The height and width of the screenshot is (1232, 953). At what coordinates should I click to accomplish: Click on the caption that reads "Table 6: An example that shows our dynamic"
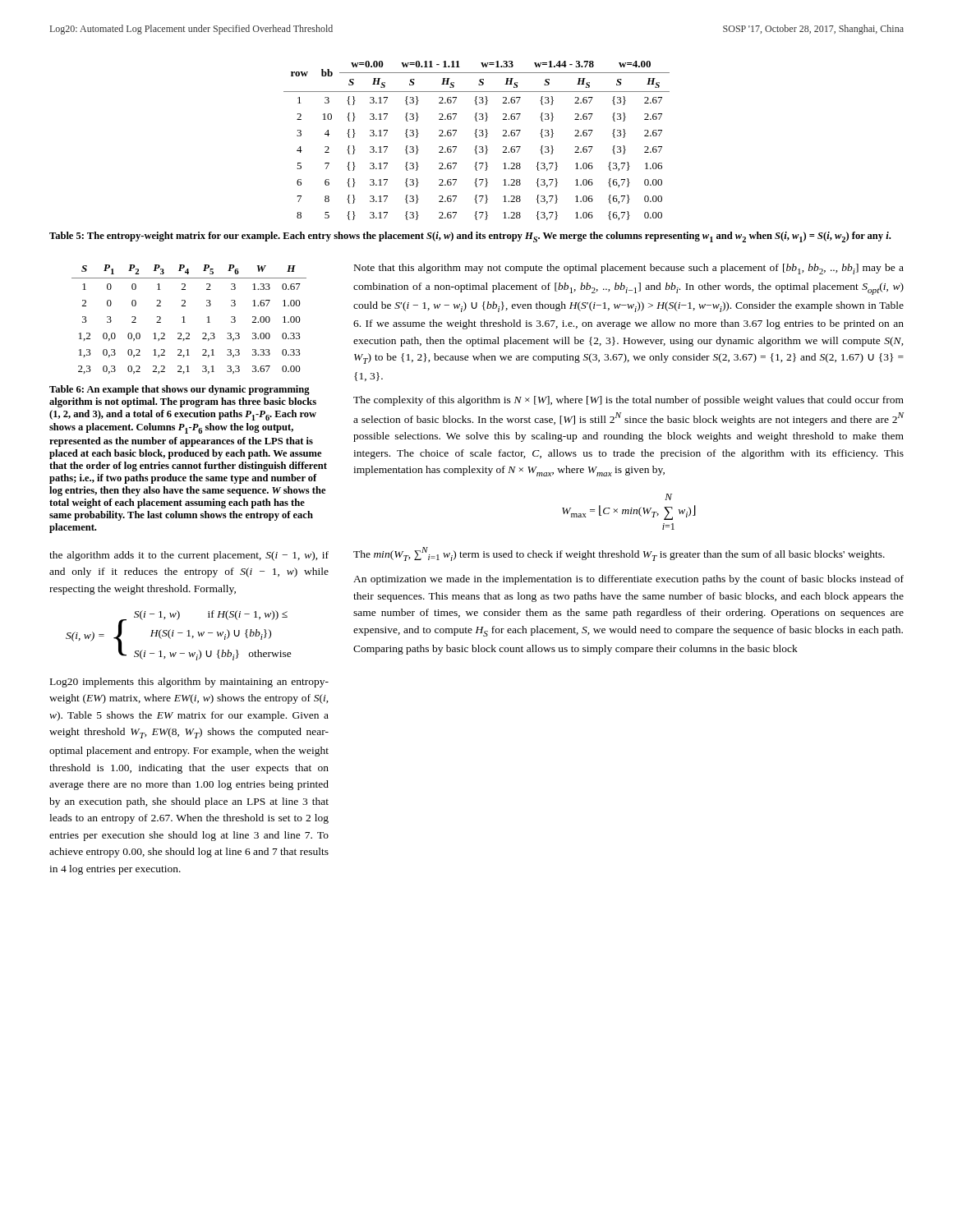point(188,458)
